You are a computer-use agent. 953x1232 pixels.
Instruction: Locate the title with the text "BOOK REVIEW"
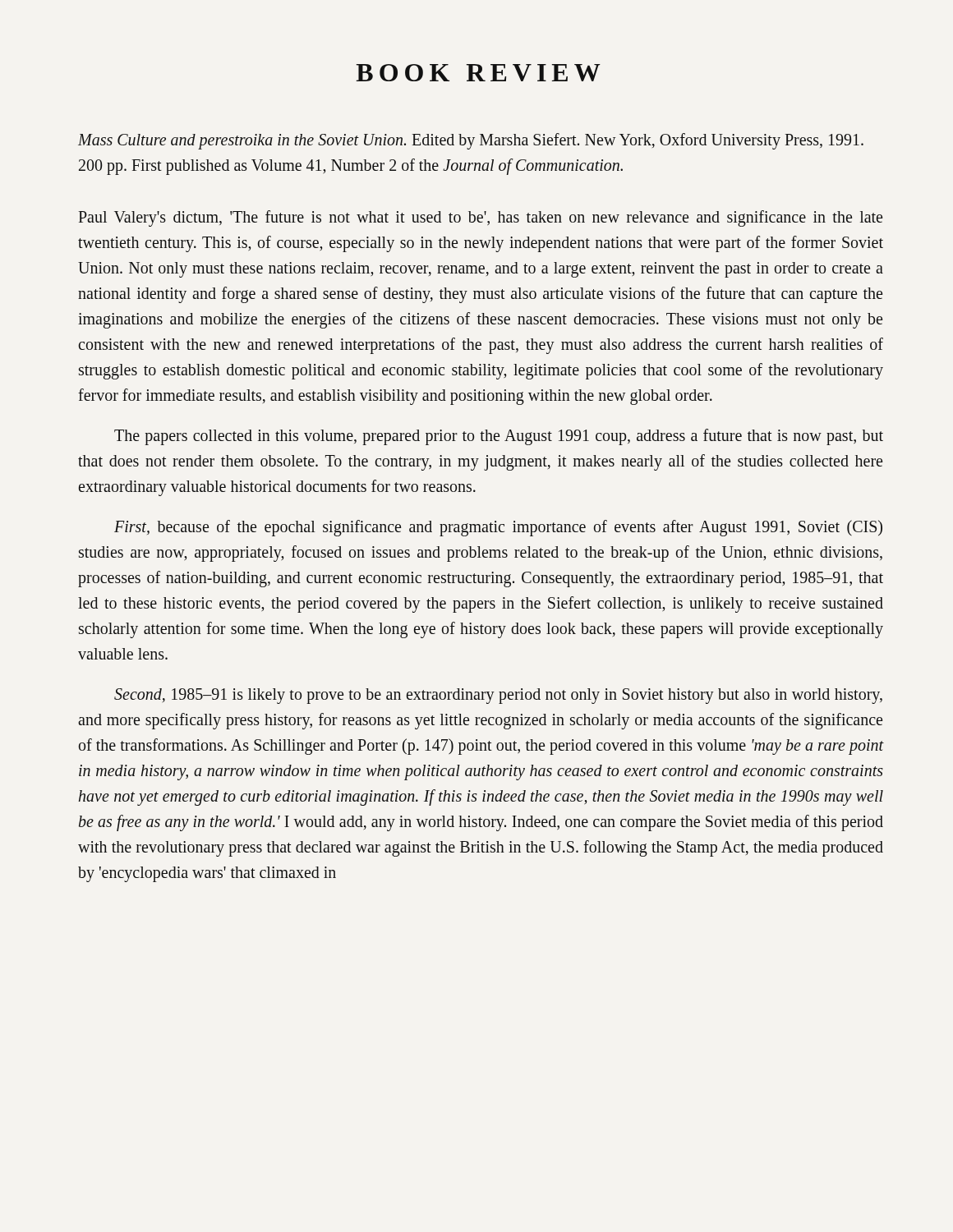[481, 72]
